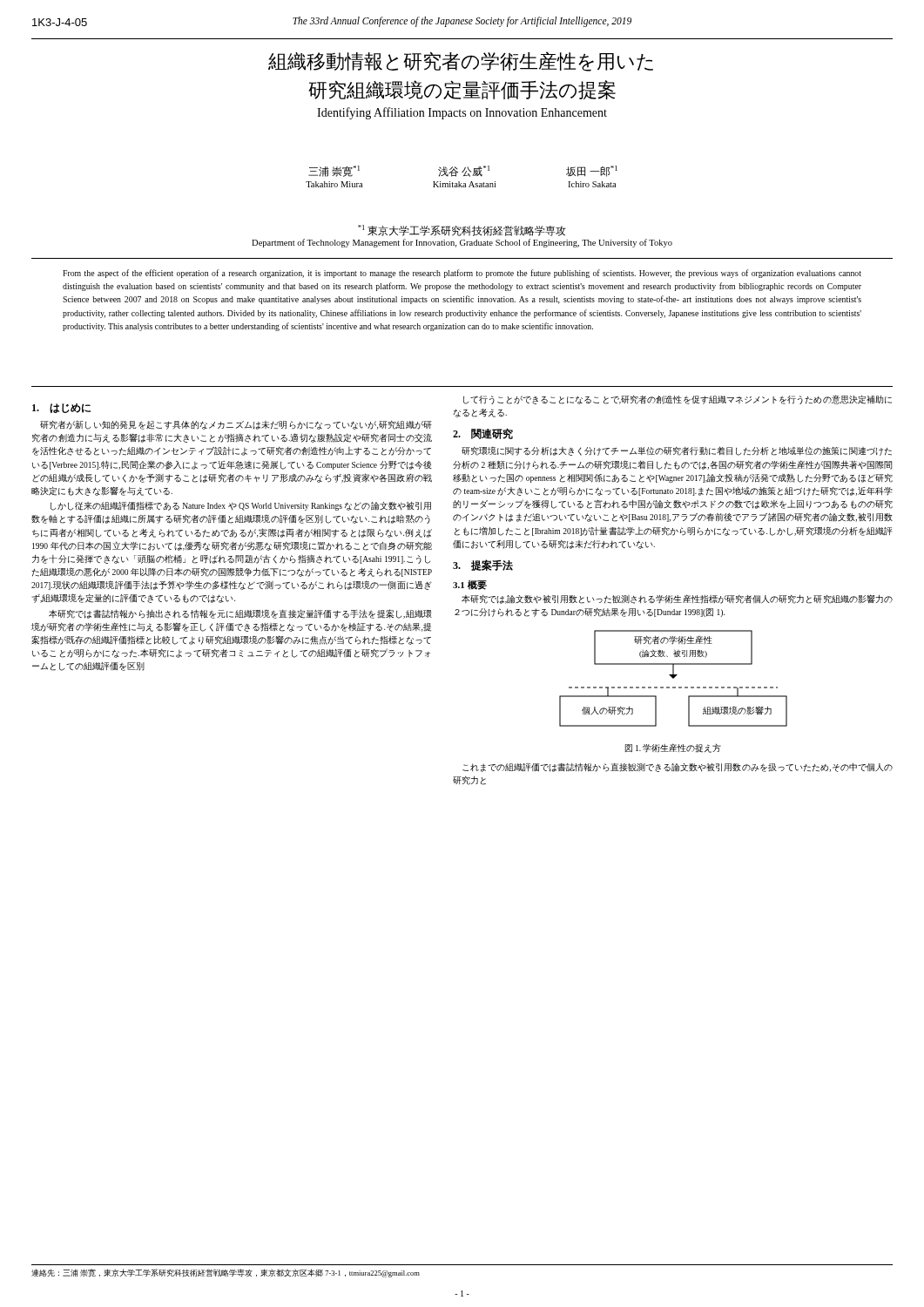Find the text block starting "研究環境に関する分析は大きく分けてチーム単位の研究者行動に着目した分析と地域単位の施策に関連づけた分析の 2 種類に分けられる.チームの研究環境に着目したものでは,各国の研究者の学術生産性が国際共著や国際間移動といった国の openness と相関関係にあることや[Wagner 2017],論文投稿が活発で成熟した分野であるほど研究の"
Viewport: 924px width, 1307px height.
point(673,498)
